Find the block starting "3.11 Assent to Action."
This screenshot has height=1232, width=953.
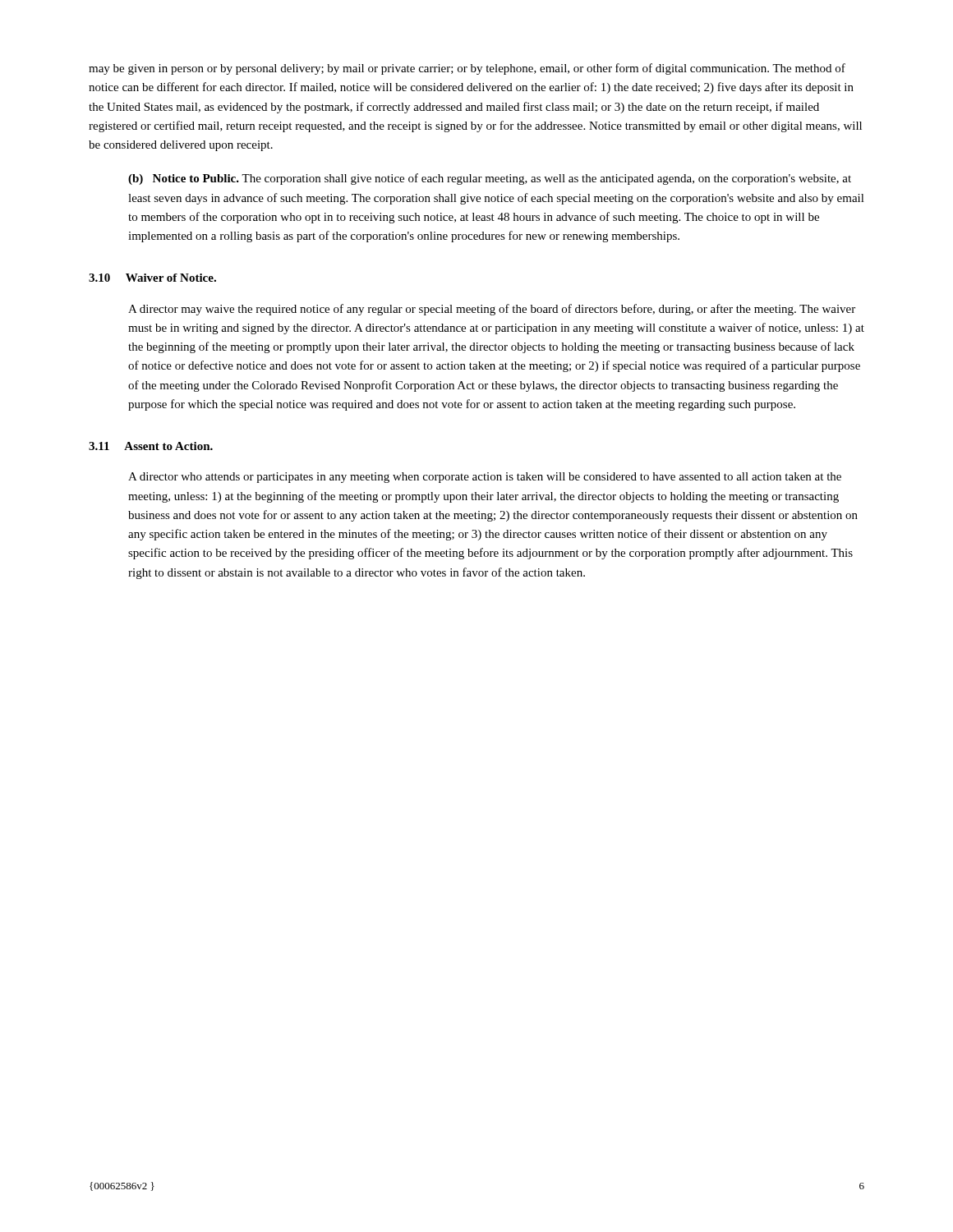click(x=151, y=446)
